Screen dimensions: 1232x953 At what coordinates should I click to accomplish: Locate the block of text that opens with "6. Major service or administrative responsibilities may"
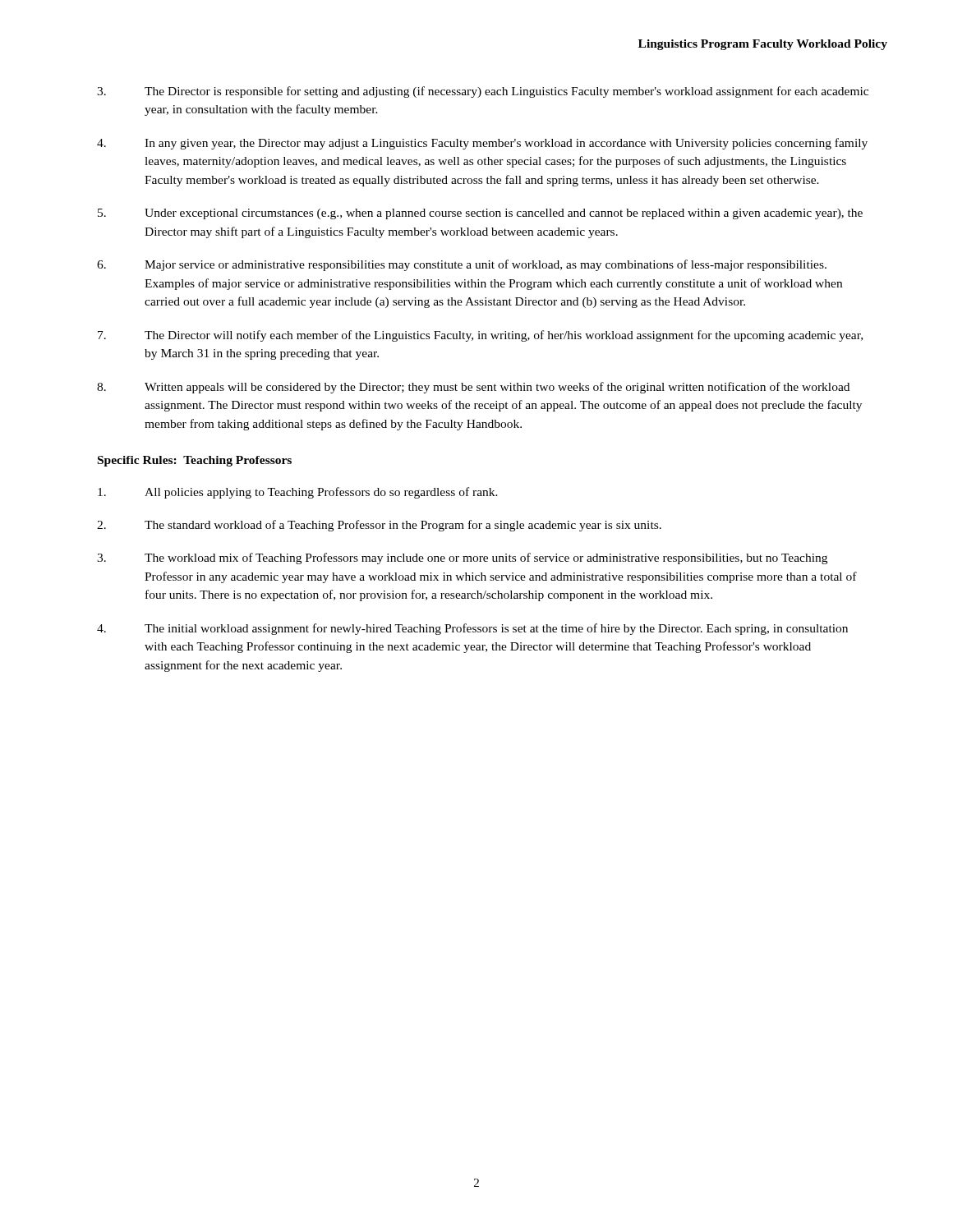pos(484,283)
